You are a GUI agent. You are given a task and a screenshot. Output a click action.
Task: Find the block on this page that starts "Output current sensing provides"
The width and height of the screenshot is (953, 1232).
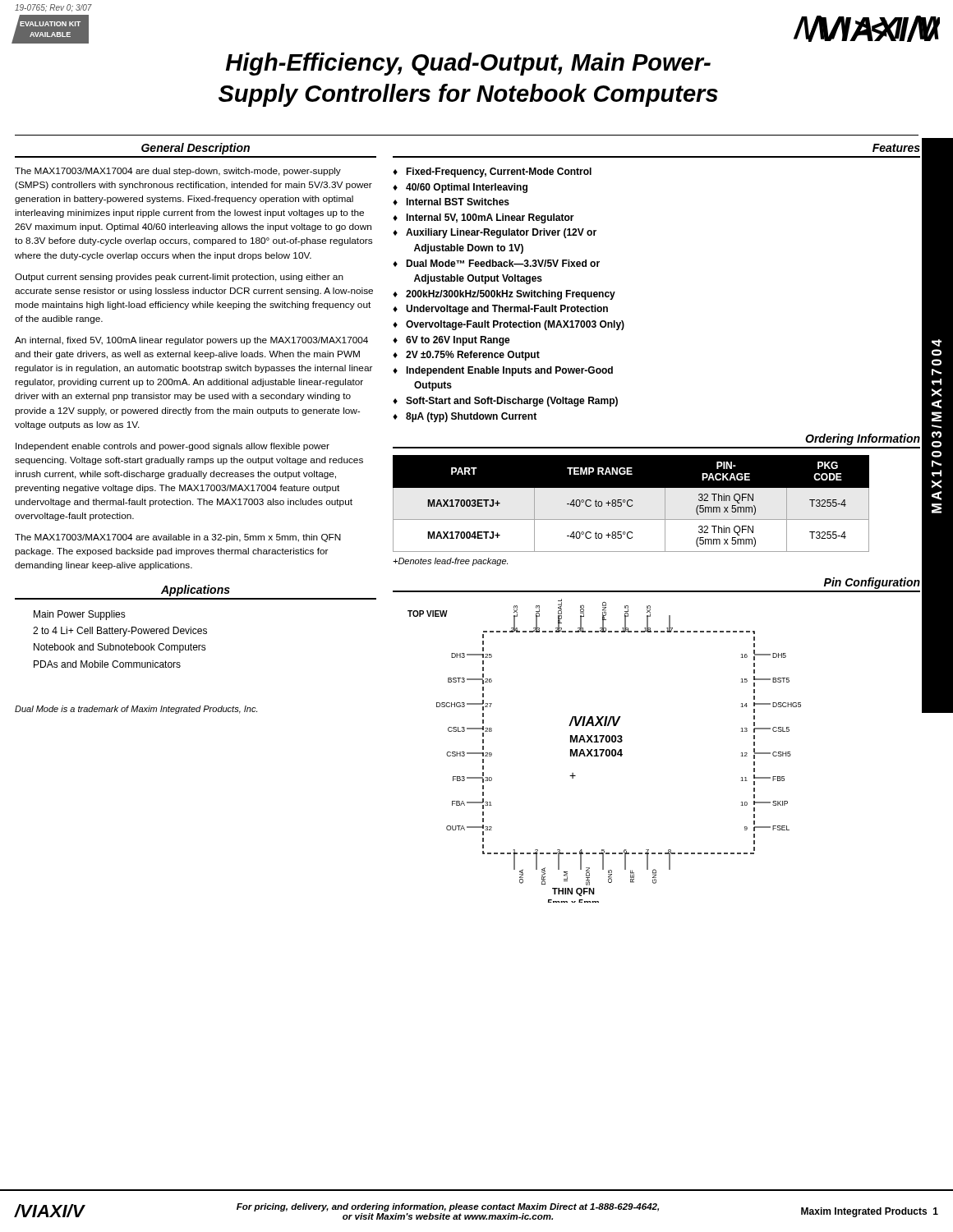pos(194,298)
